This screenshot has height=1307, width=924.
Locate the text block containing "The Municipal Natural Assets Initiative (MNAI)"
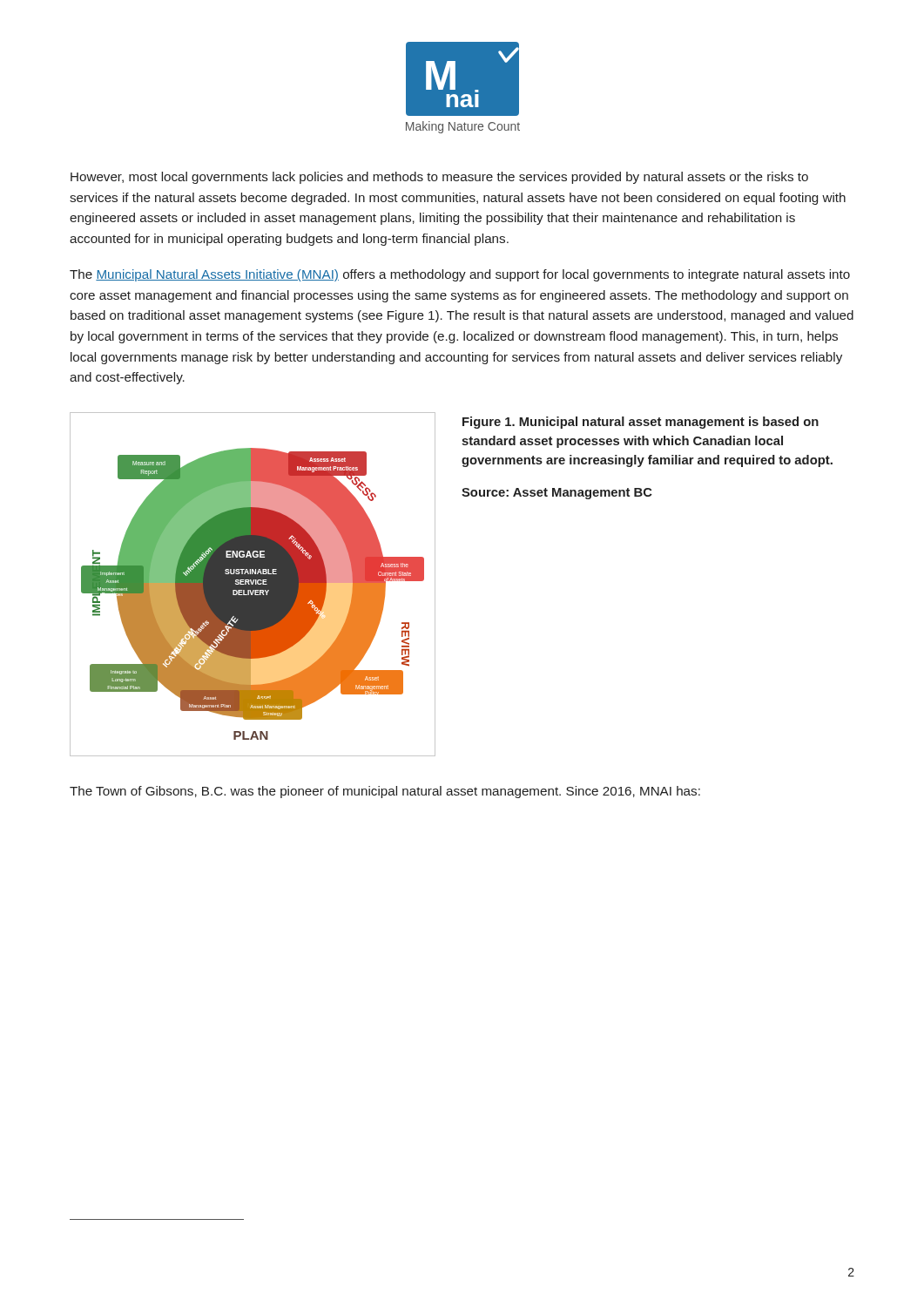click(x=462, y=326)
